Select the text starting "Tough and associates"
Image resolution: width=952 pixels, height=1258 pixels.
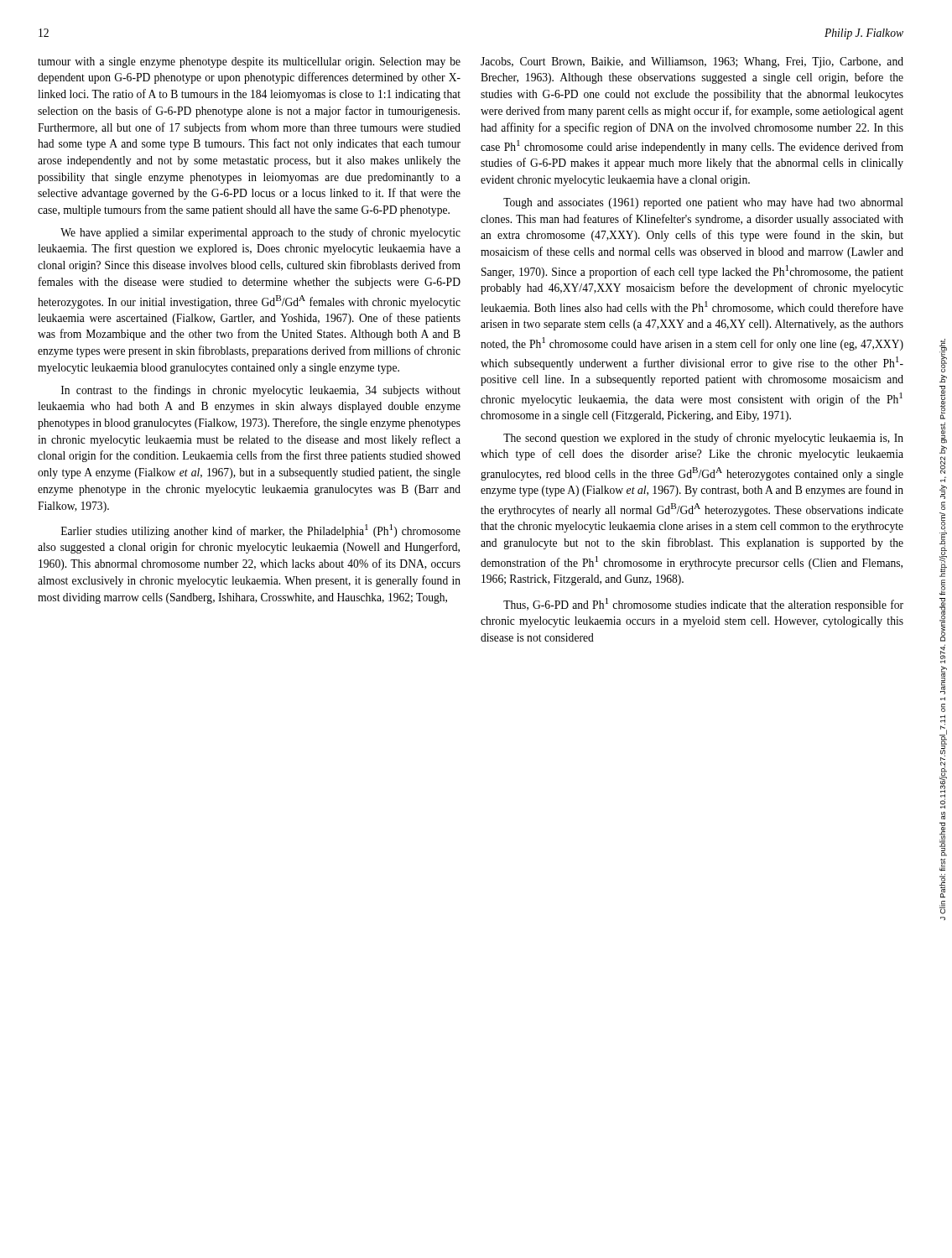[692, 309]
